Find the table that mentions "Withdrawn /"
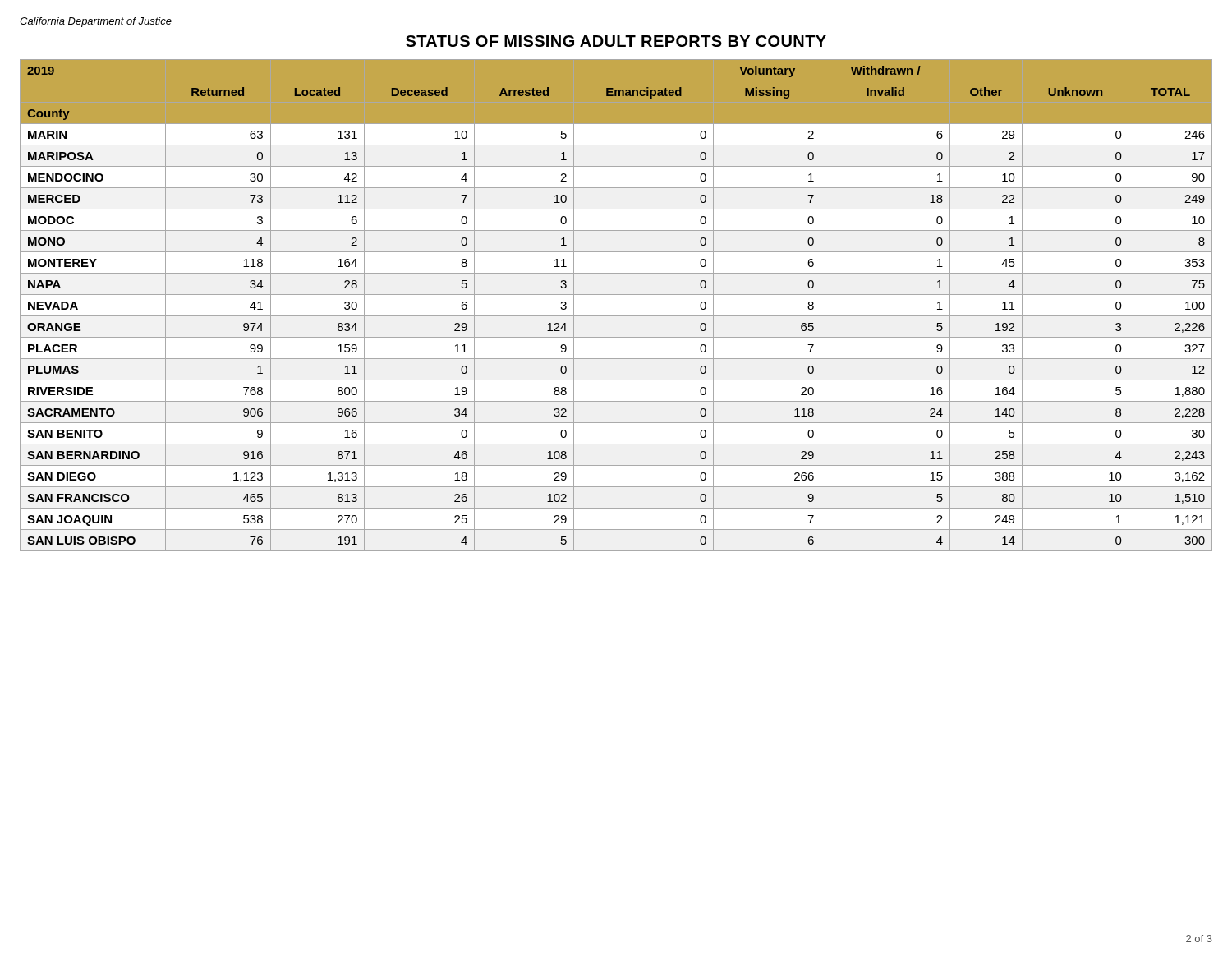Screen dimensions: 953x1232 616,305
